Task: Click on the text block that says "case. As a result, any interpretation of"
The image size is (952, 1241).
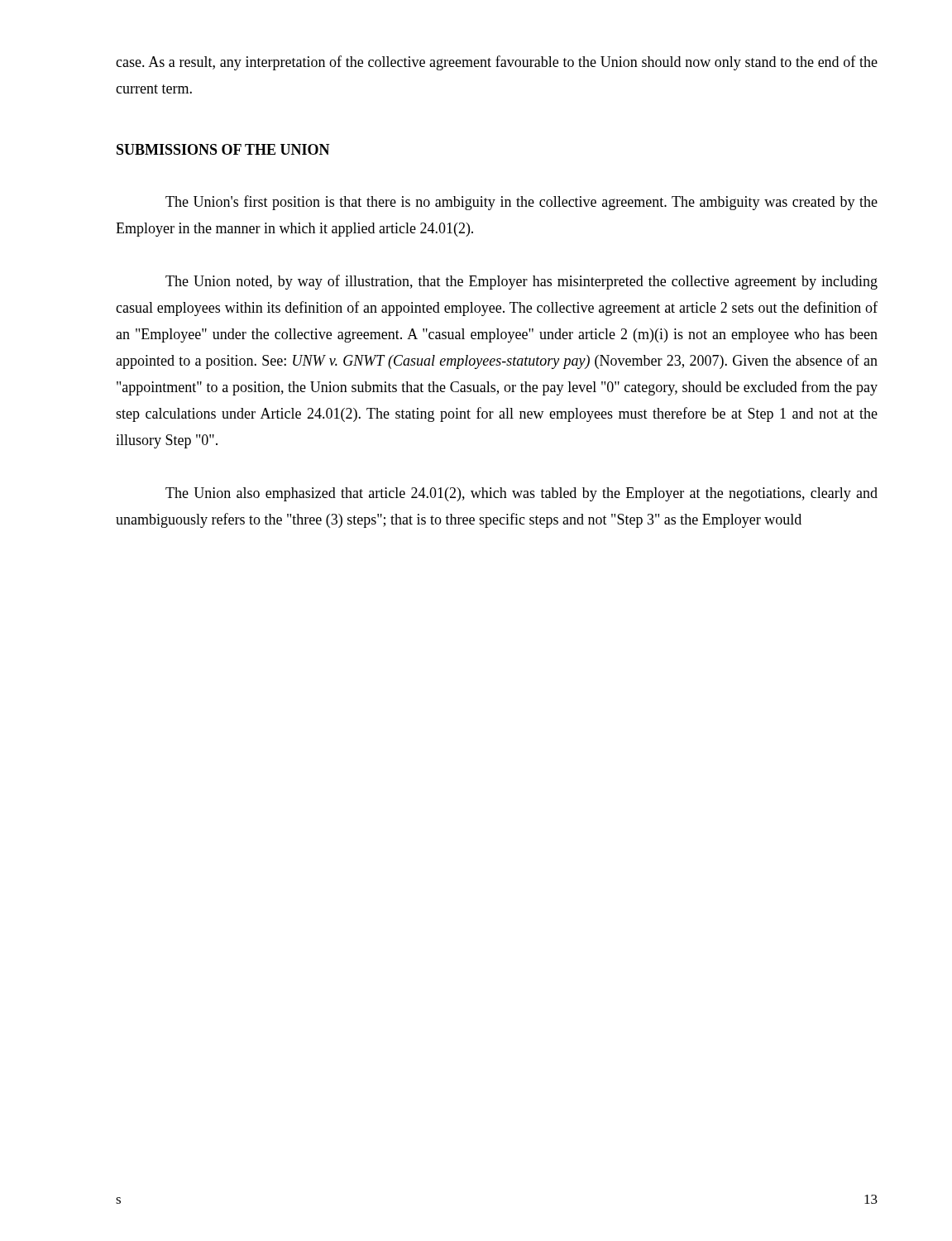Action: pyautogui.click(x=497, y=75)
